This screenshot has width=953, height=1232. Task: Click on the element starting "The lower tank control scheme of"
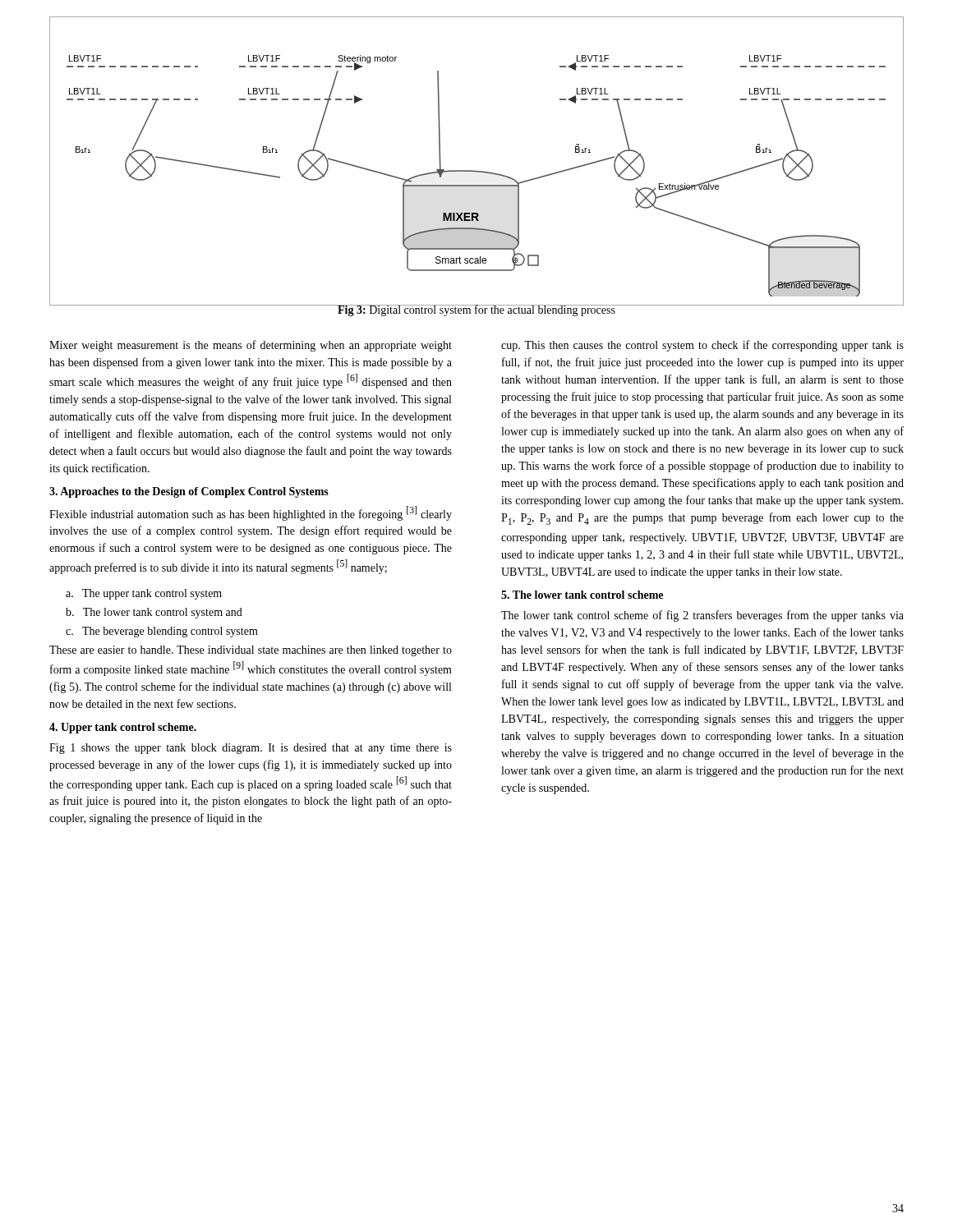[x=702, y=702]
